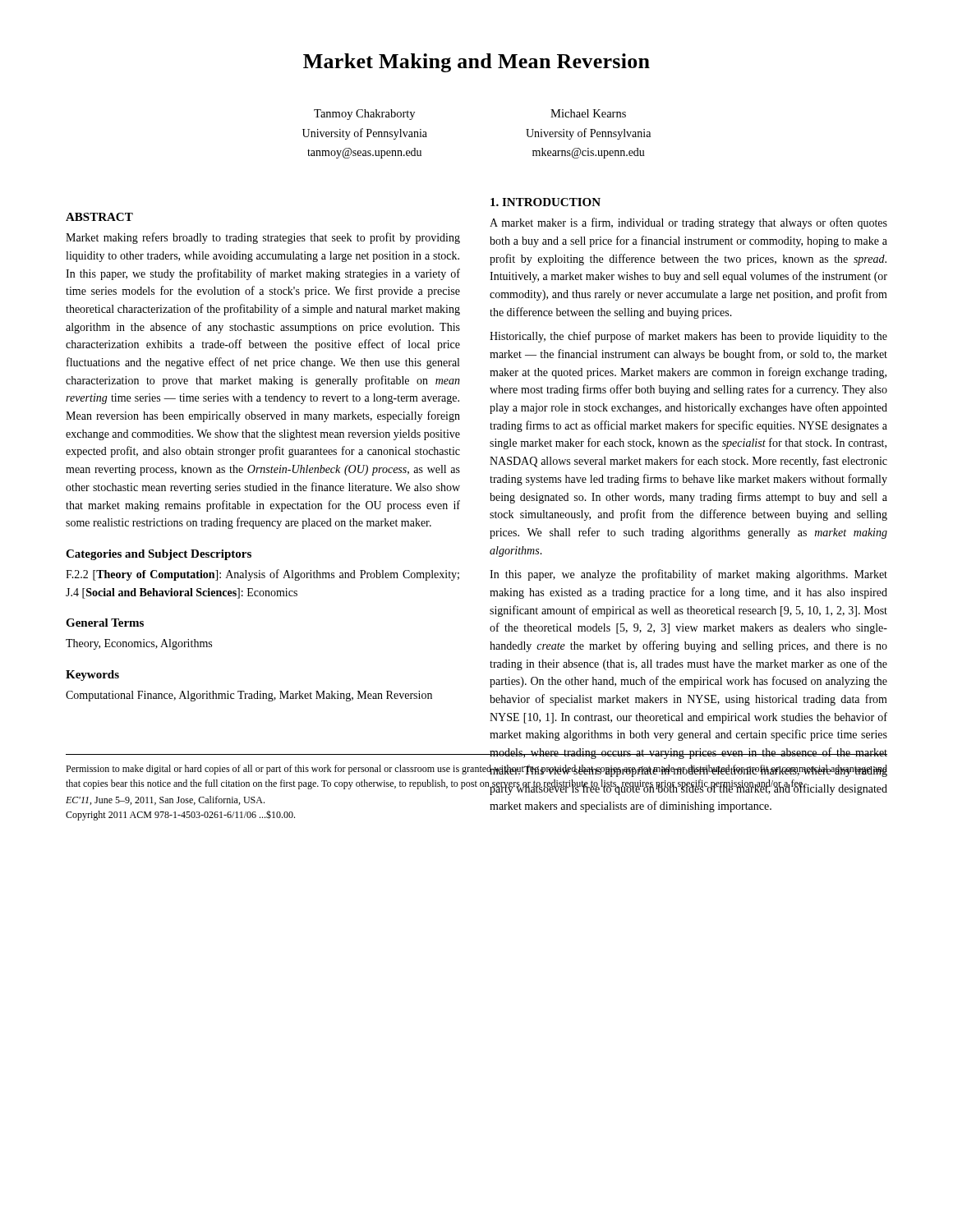Click the passage that begins "Tanmoy Chakraborty University of"
The height and width of the screenshot is (1232, 953).
[x=365, y=133]
